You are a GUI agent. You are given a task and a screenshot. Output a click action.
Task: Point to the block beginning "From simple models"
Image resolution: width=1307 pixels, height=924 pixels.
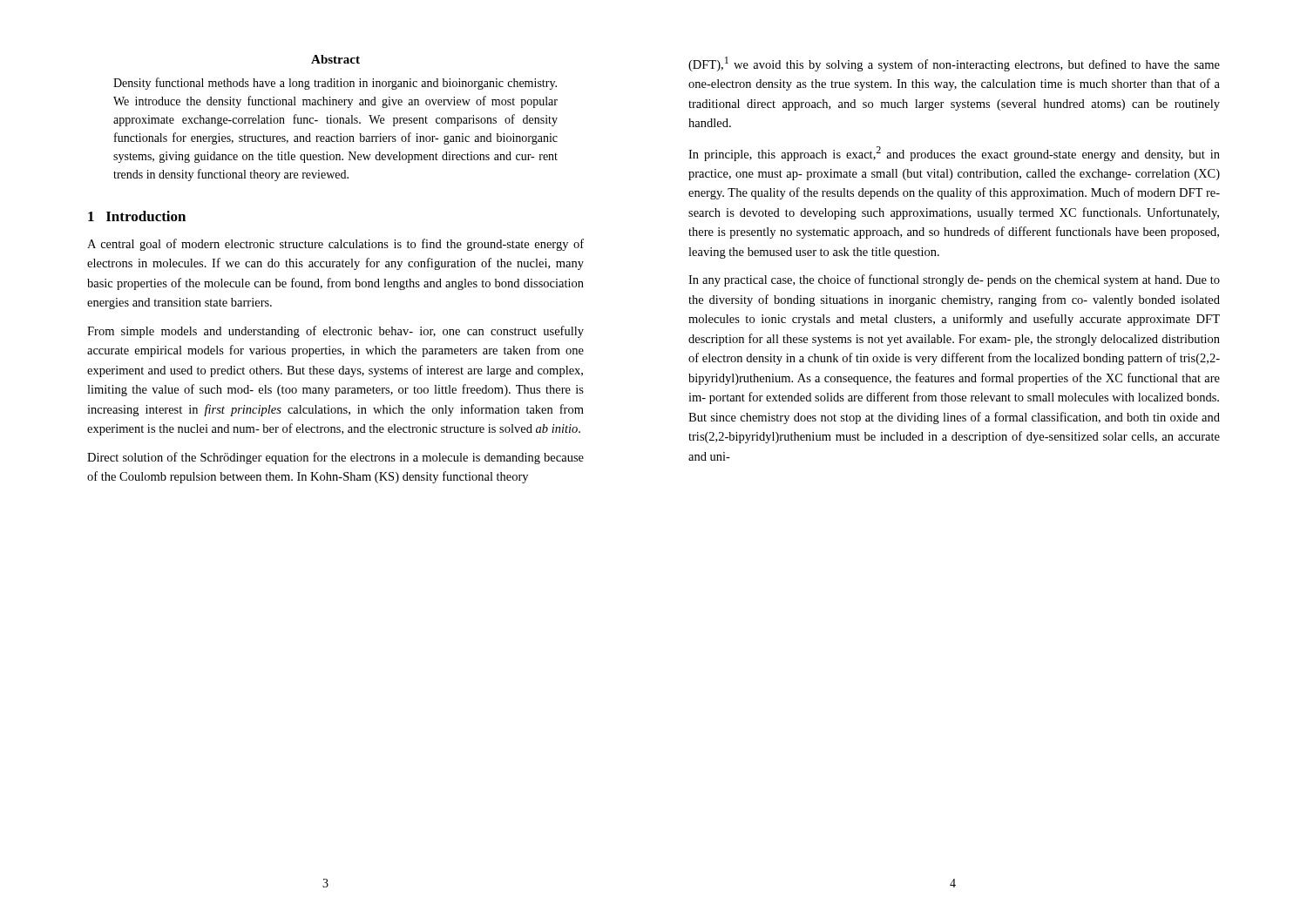pos(336,380)
